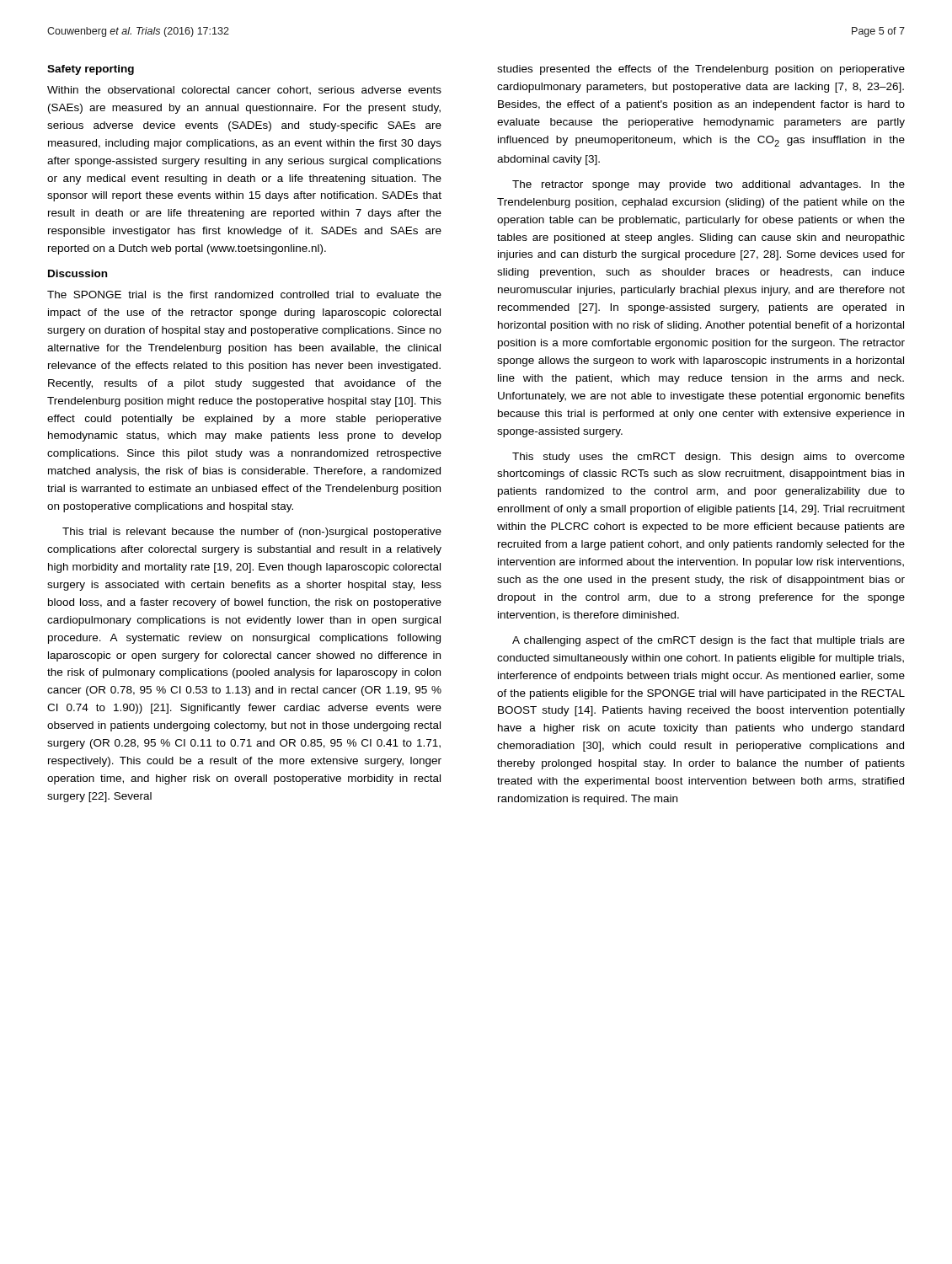Click on the text block that says "The SPONGE trial is the first randomized controlled"
952x1264 pixels.
pos(244,546)
